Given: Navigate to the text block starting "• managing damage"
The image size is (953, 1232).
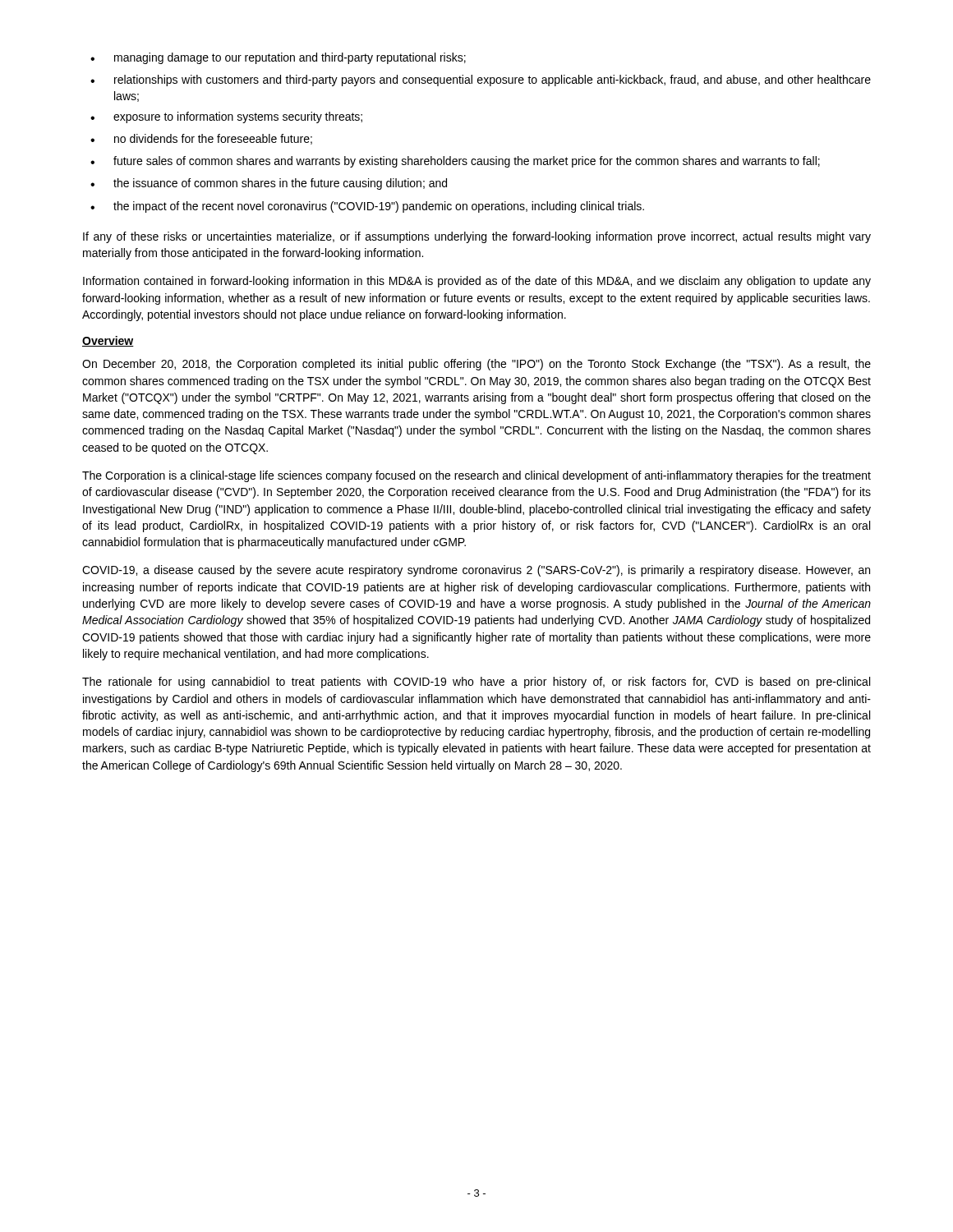Looking at the screenshot, I should (476, 59).
